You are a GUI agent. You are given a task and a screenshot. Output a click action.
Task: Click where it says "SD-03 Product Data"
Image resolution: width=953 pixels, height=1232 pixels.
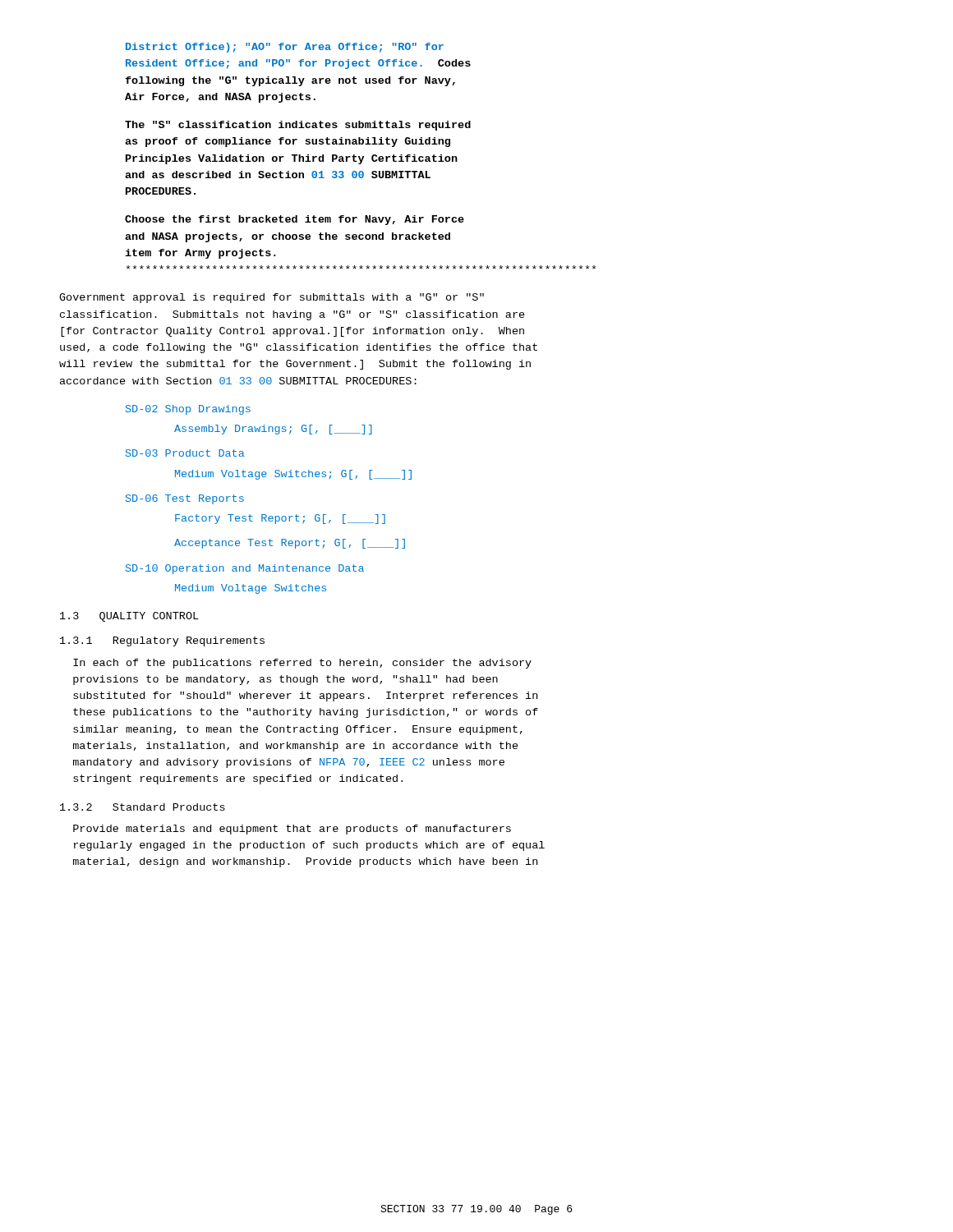(185, 453)
